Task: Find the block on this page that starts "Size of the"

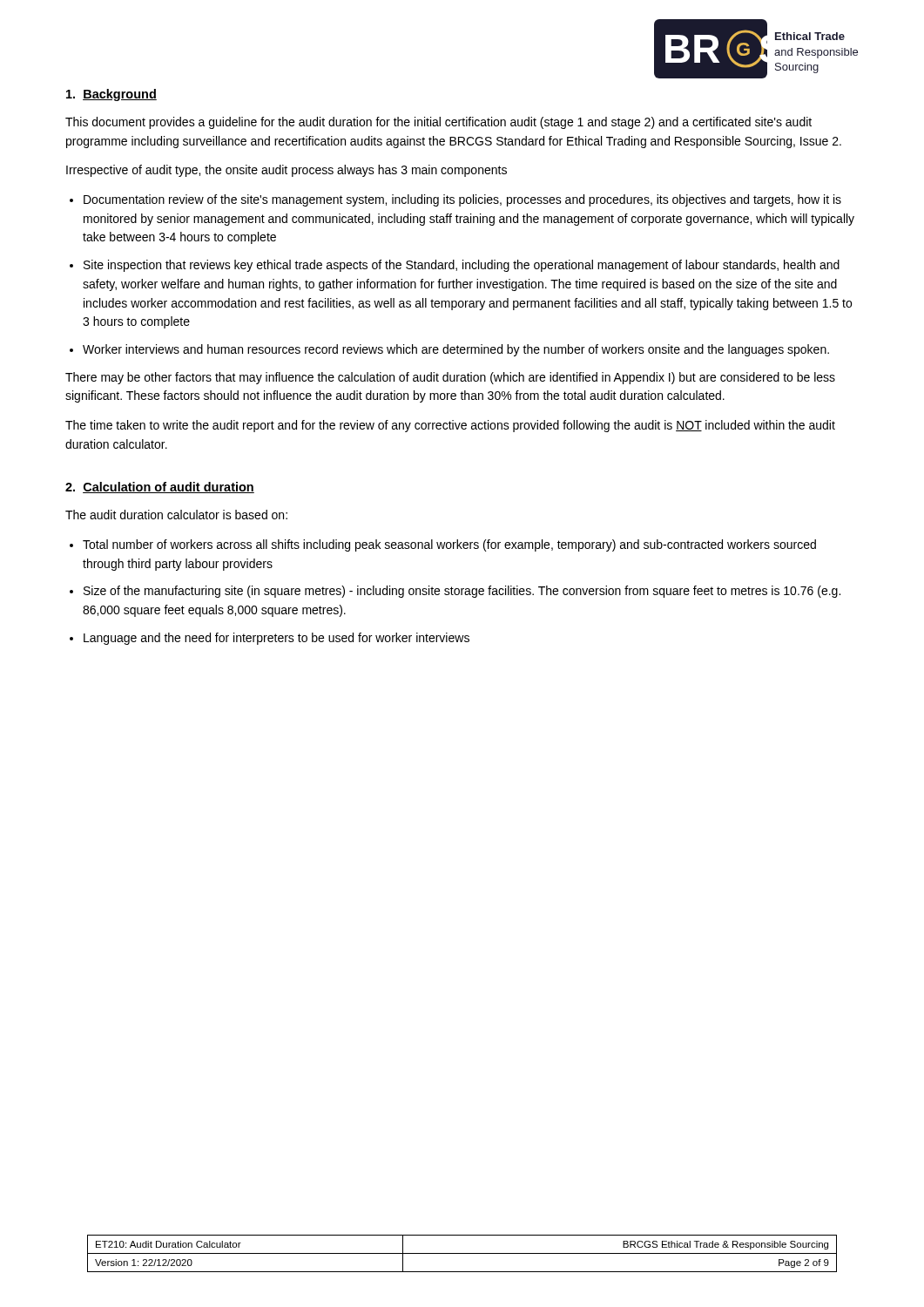Action: click(462, 601)
